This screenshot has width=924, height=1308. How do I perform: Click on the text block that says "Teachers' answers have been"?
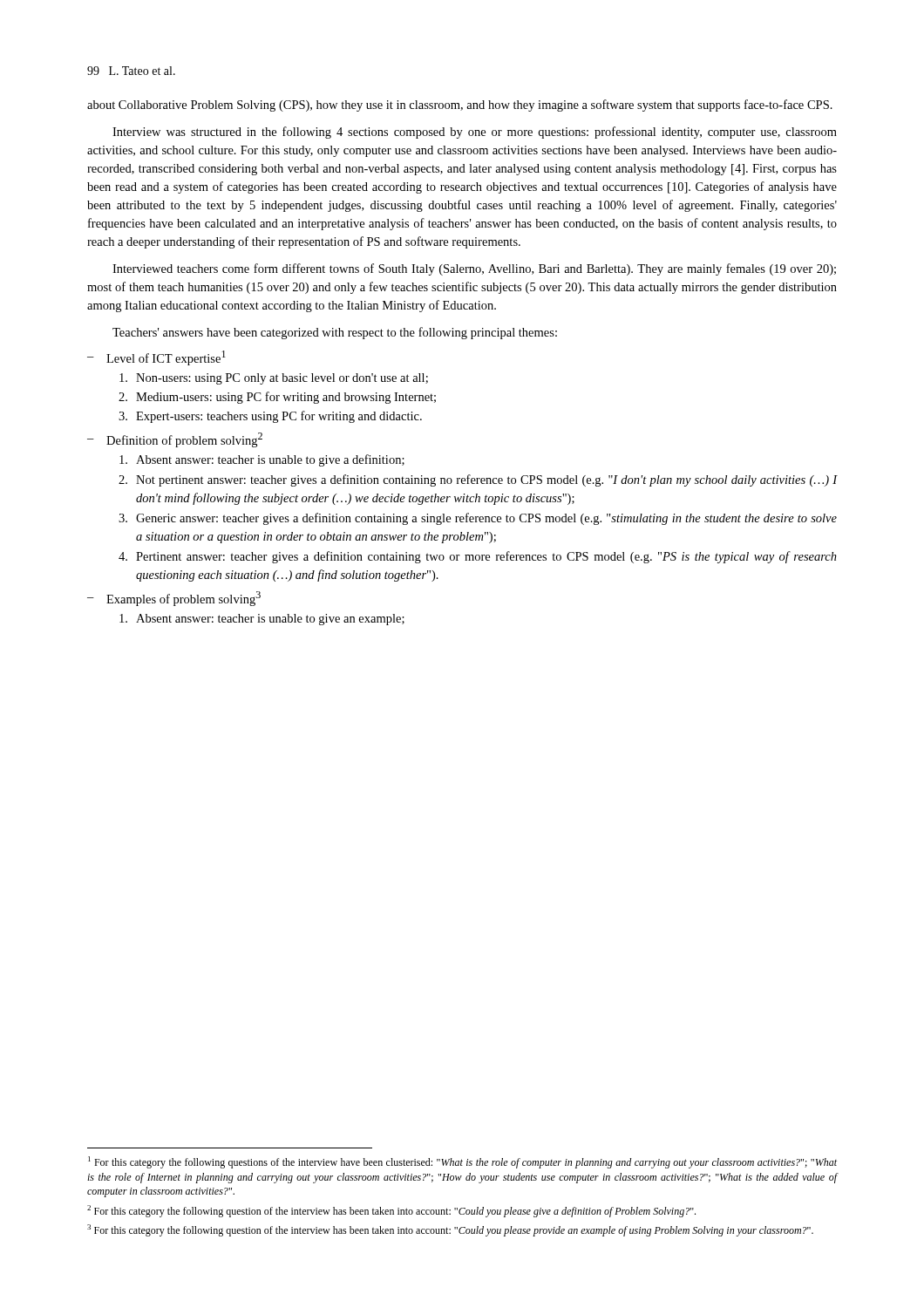462,333
